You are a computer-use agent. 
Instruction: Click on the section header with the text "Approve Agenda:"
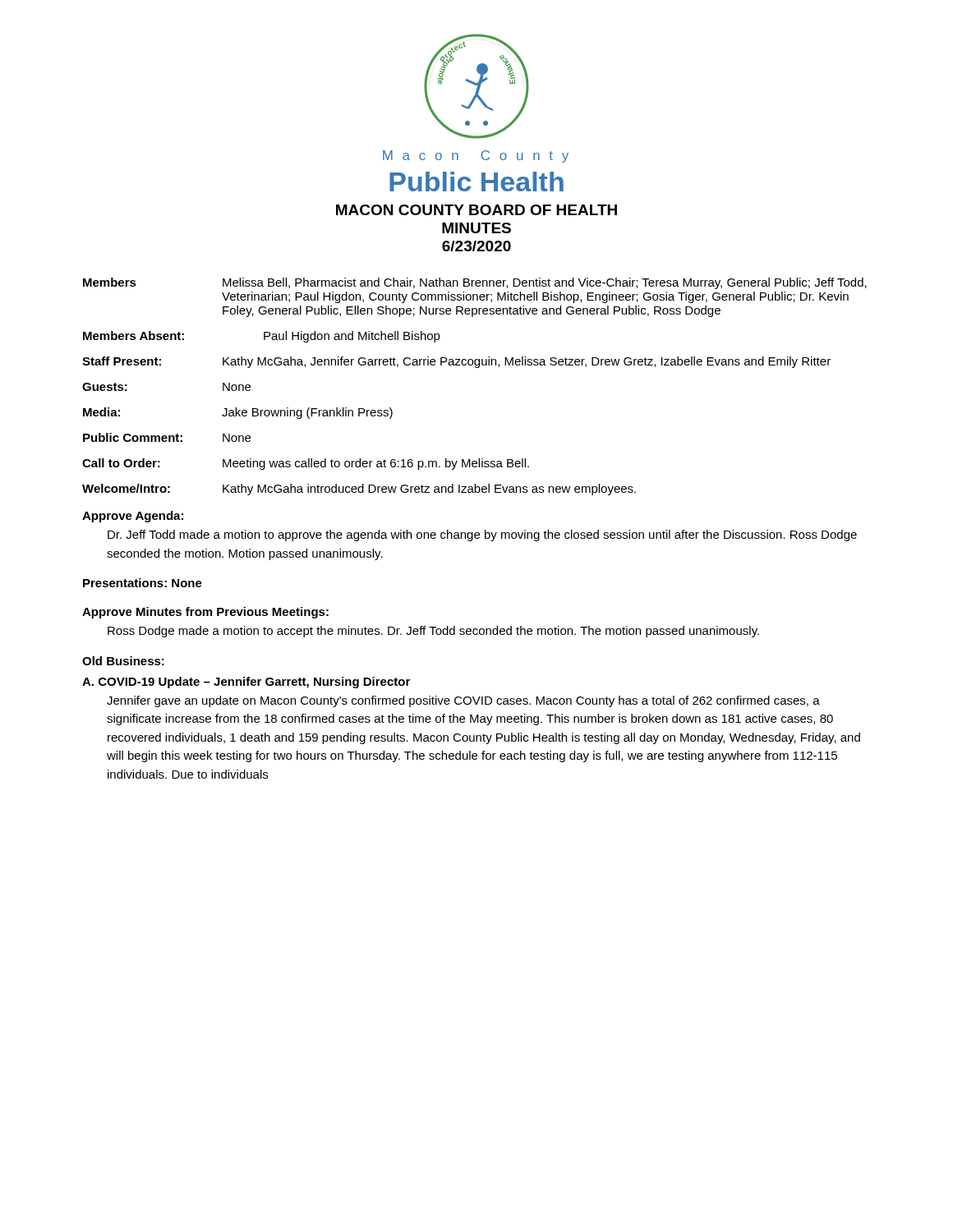(133, 515)
